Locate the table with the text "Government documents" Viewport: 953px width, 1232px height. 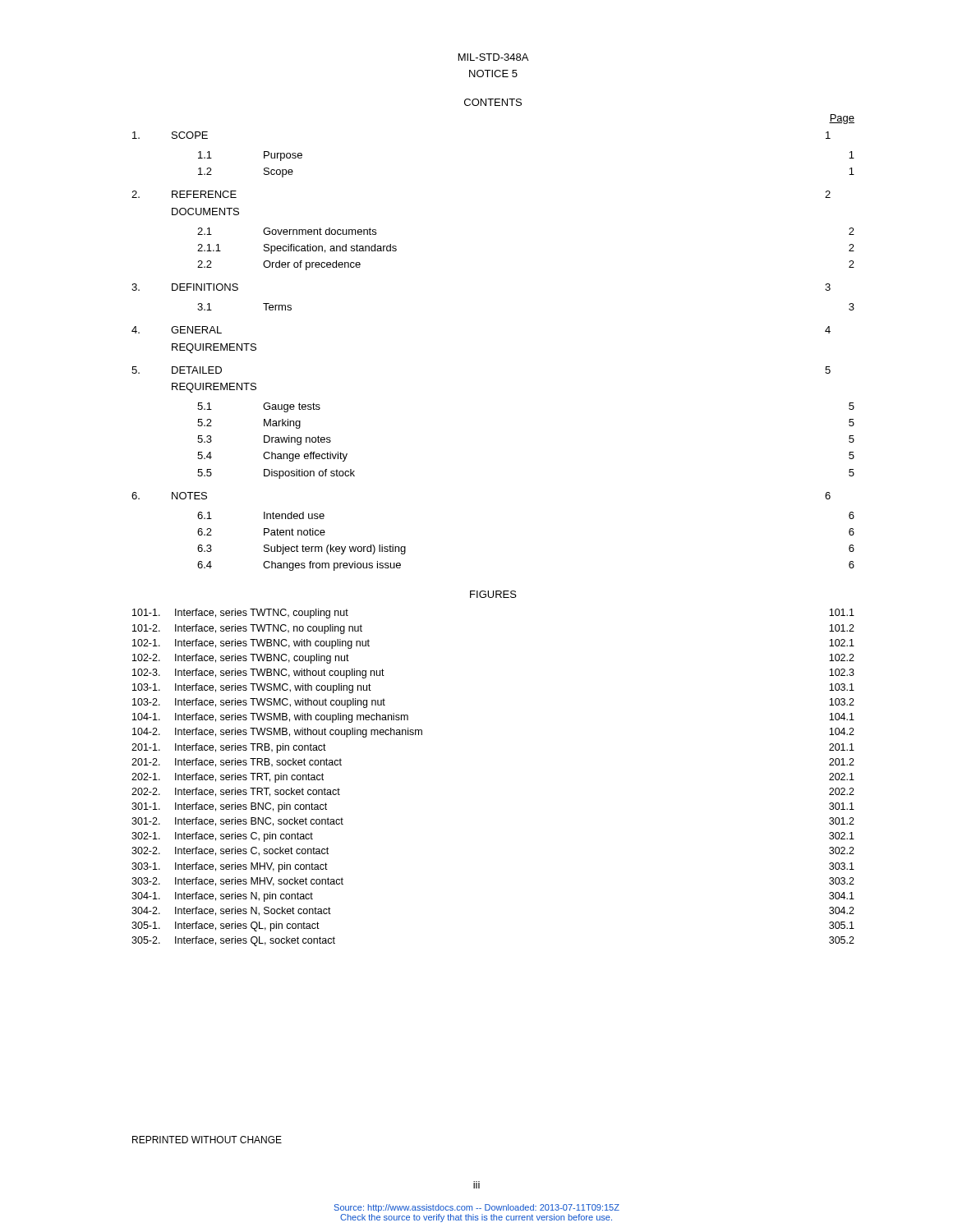coord(493,350)
